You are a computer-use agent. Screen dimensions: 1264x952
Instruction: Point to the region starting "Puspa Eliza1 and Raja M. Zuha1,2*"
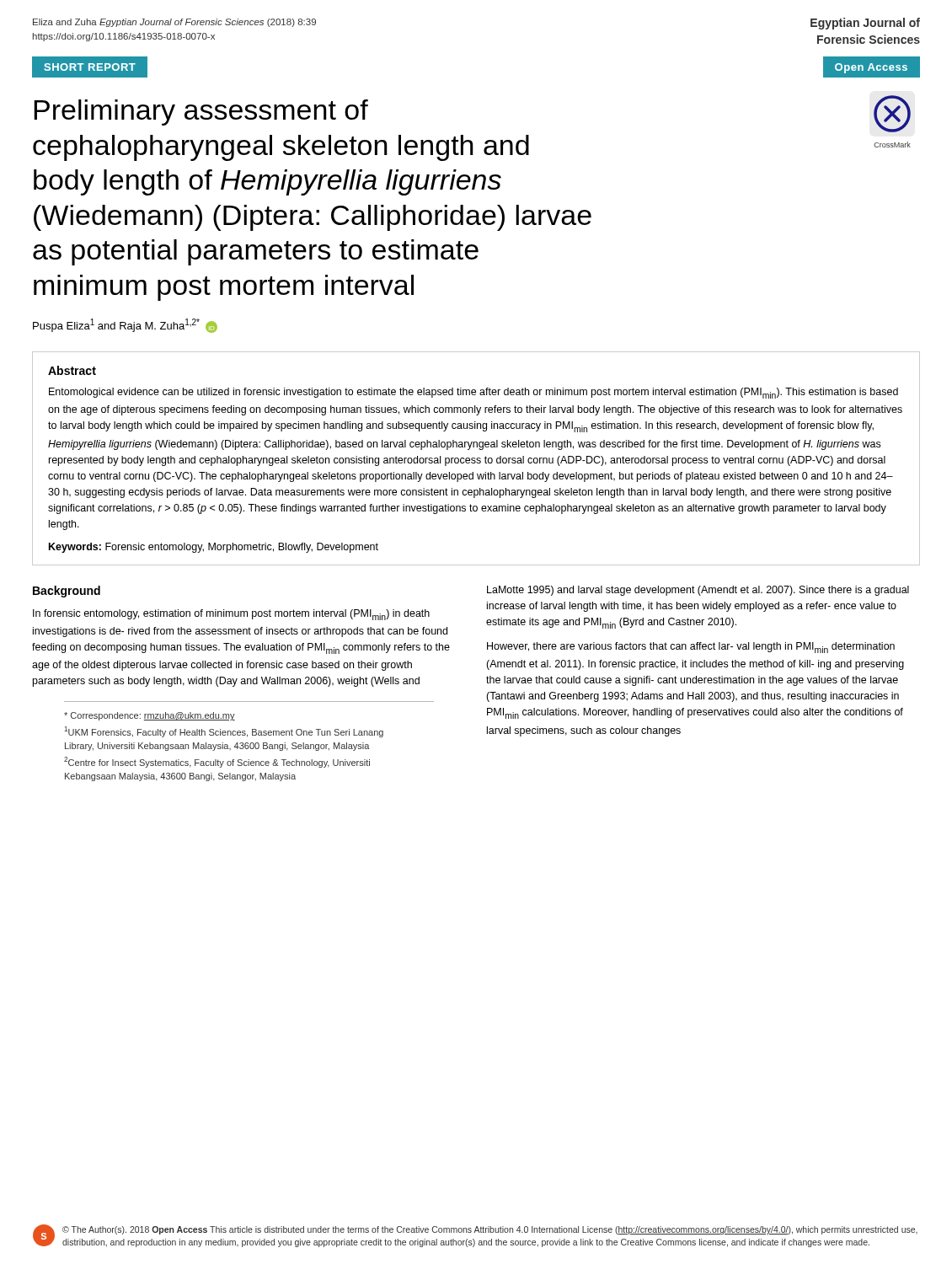pos(125,325)
